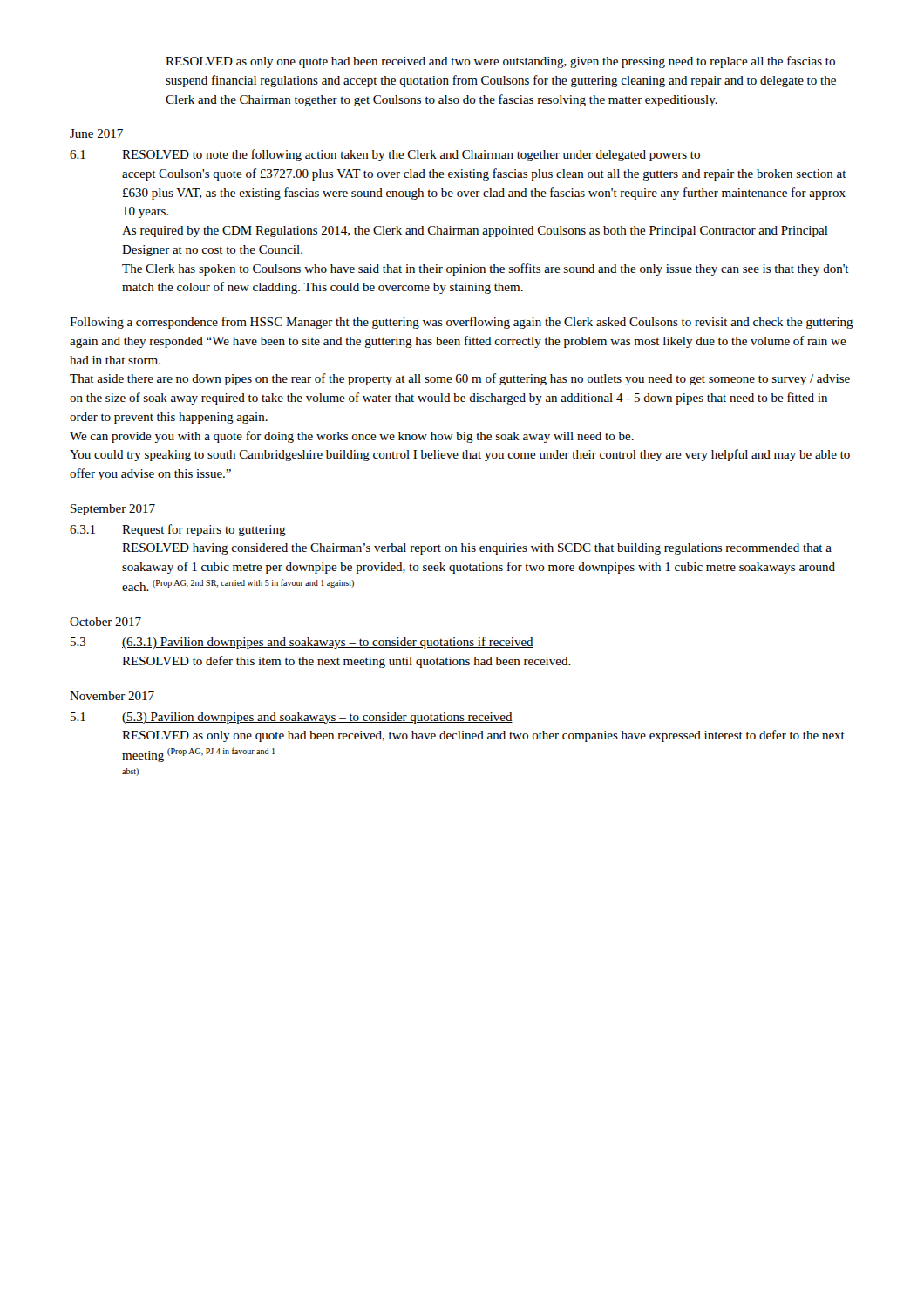Locate the text "October 2017"
The width and height of the screenshot is (924, 1308).
point(106,621)
